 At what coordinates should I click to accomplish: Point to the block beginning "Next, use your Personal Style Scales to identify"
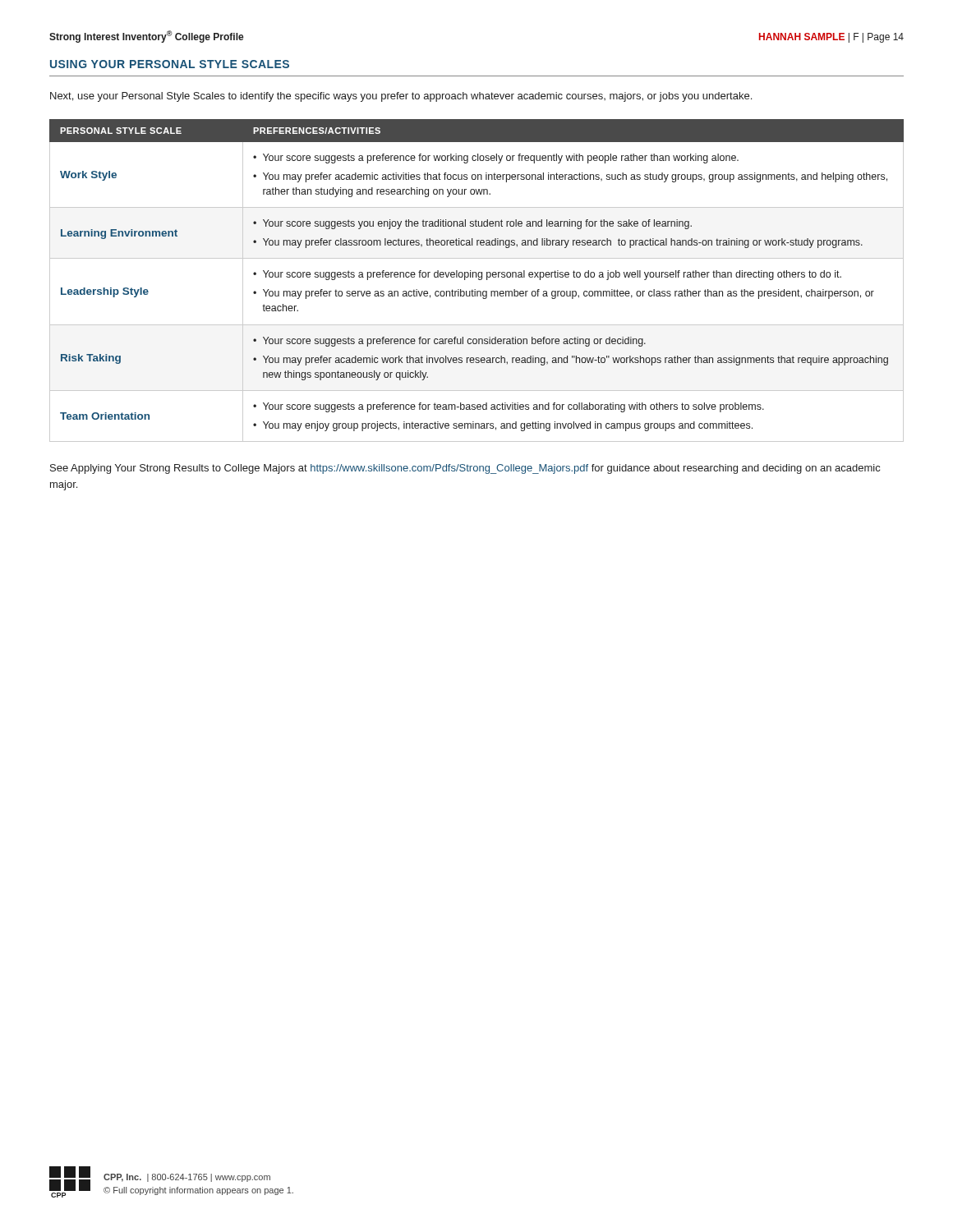[x=401, y=96]
